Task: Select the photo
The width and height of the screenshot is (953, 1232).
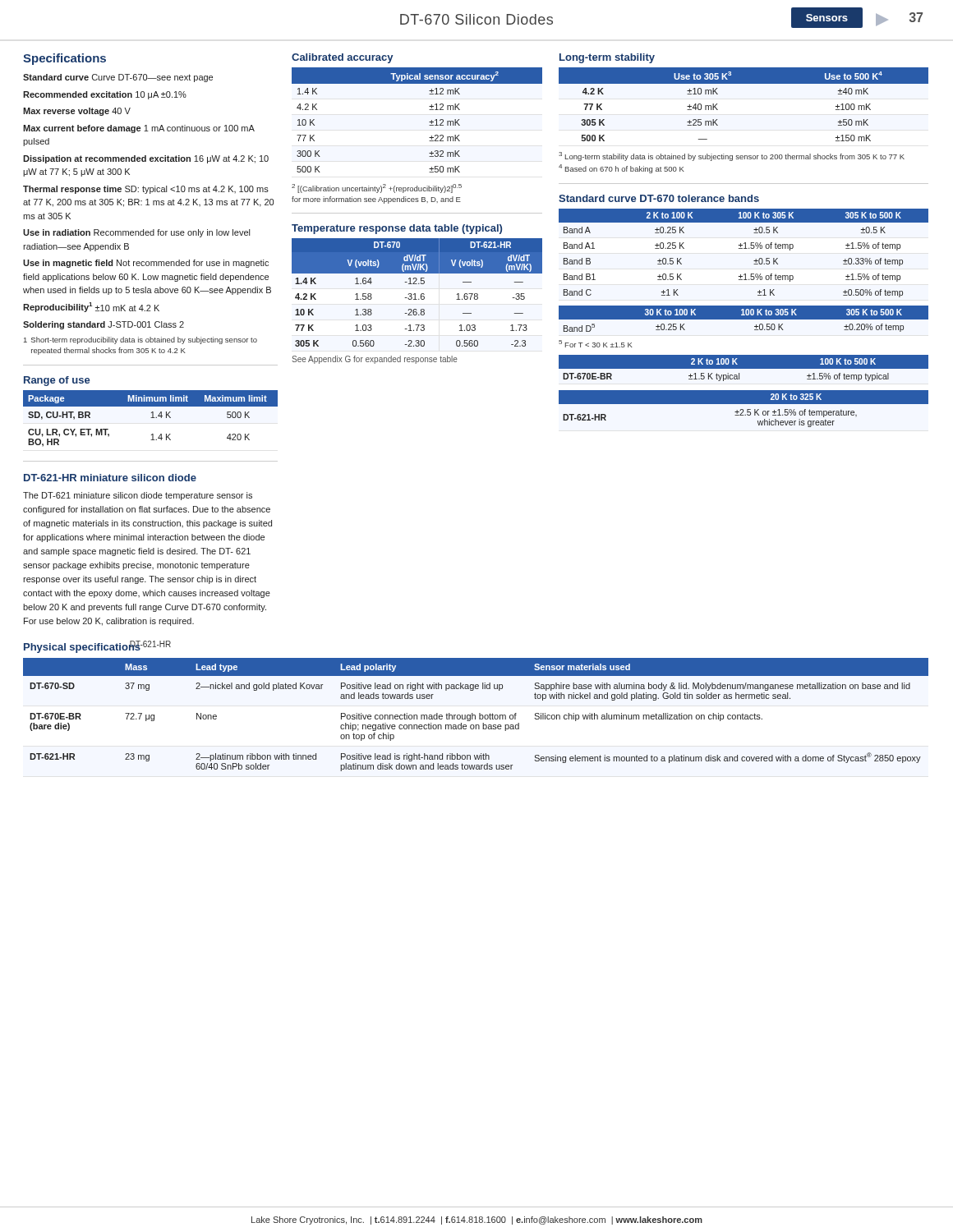Action: [150, 680]
